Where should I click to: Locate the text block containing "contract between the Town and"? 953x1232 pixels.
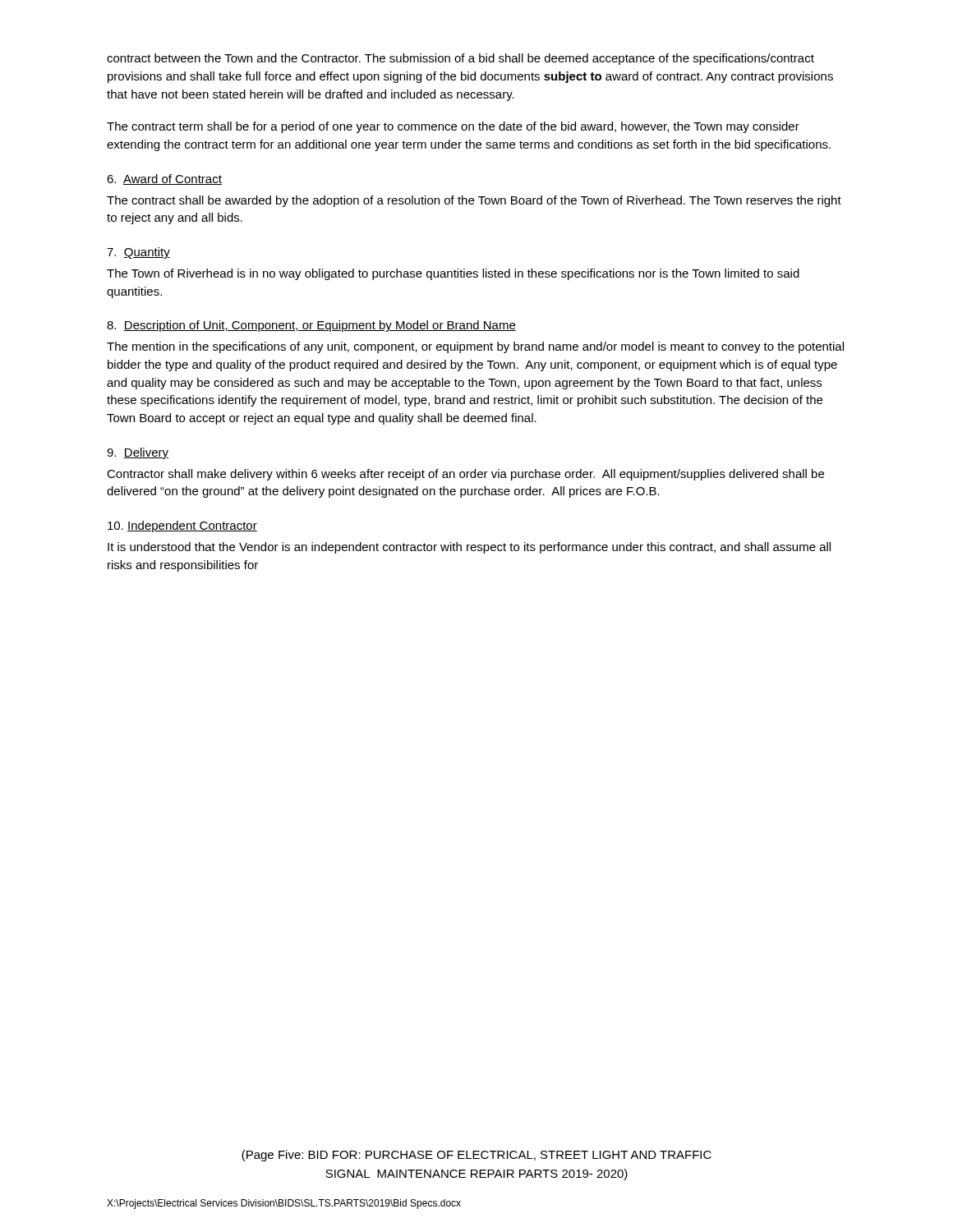click(470, 76)
